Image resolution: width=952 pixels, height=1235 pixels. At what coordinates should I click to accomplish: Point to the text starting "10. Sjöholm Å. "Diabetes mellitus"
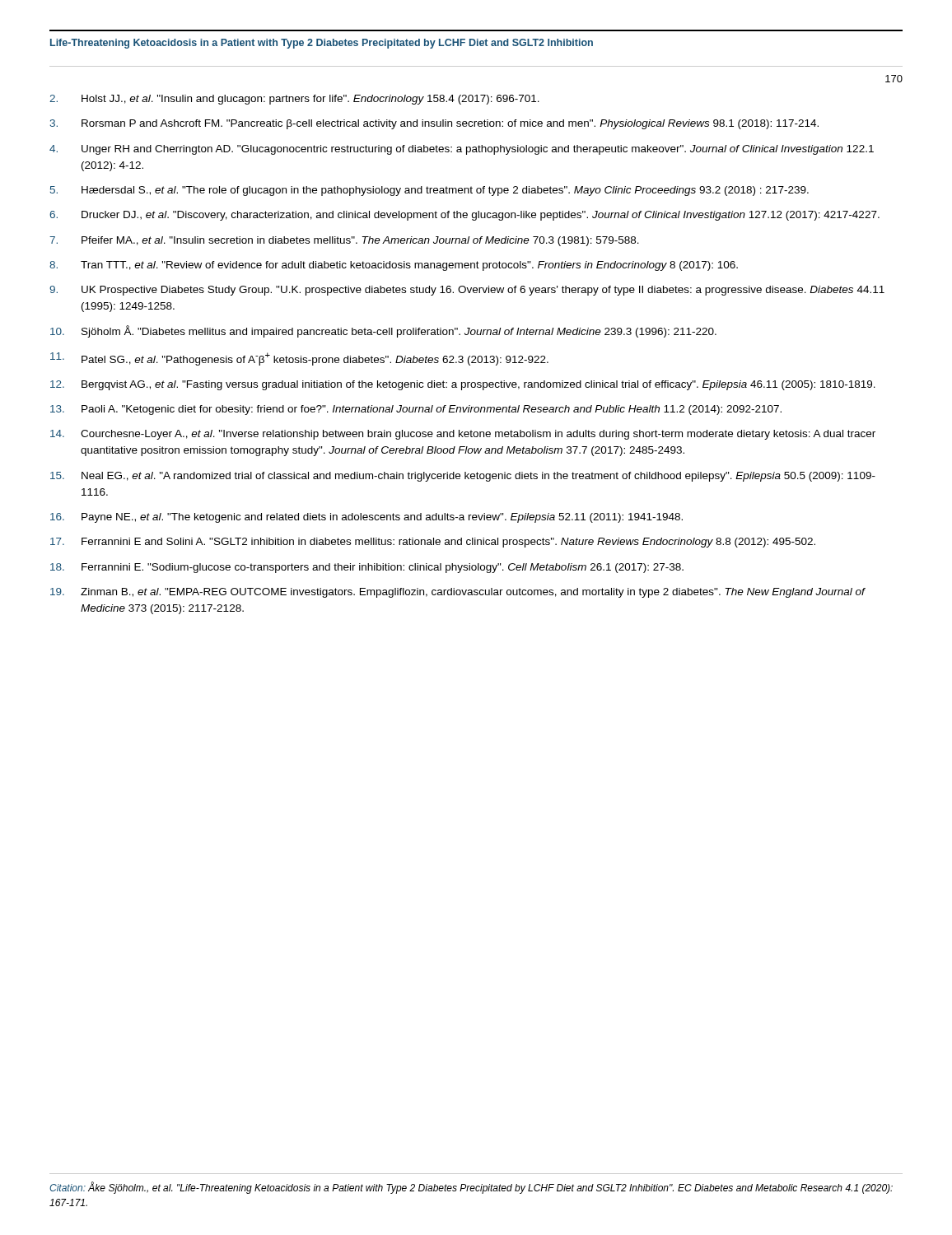[476, 332]
